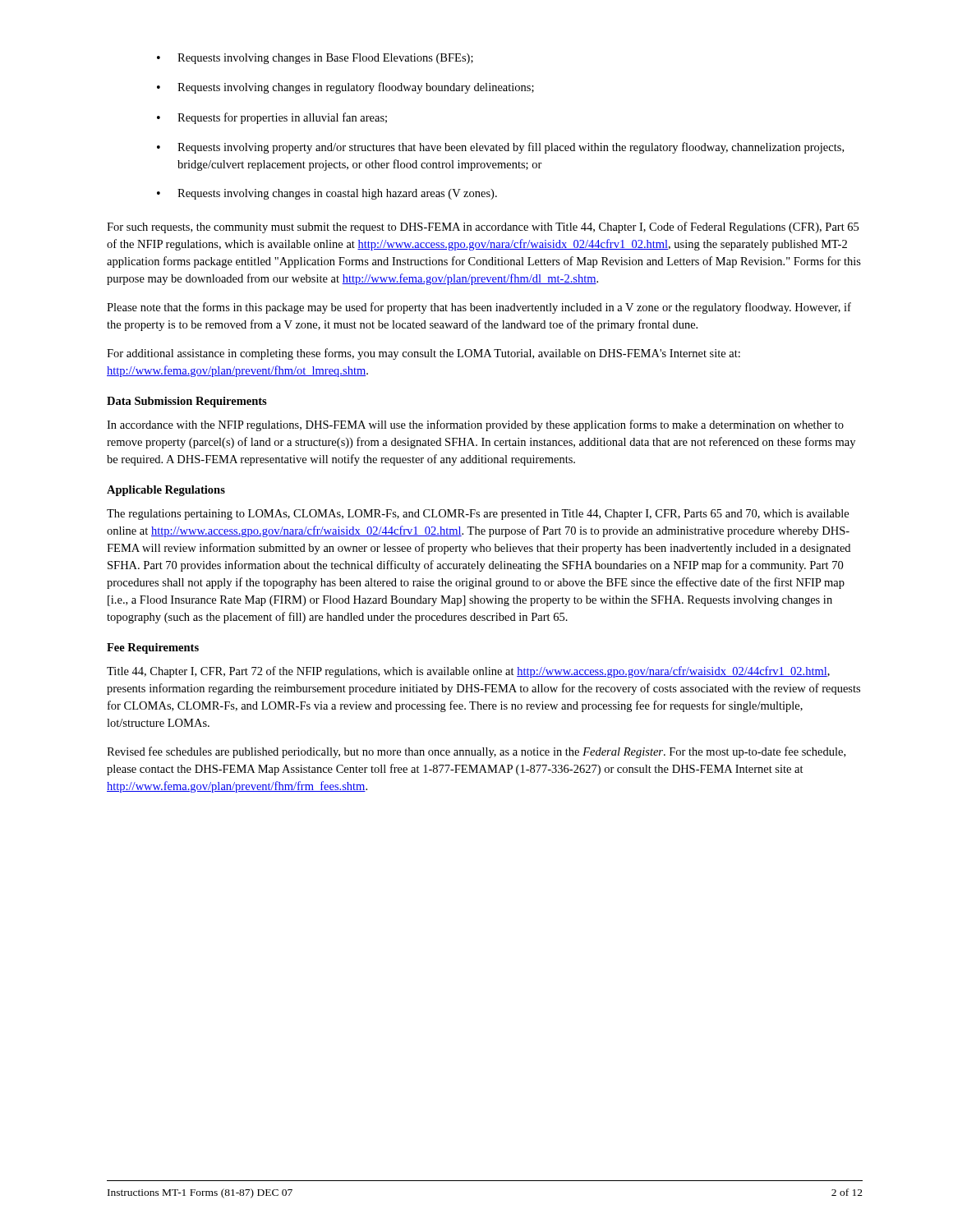Viewport: 953px width, 1232px height.
Task: Locate the text block with the text "For such requests, the community must submit the"
Action: [x=484, y=252]
